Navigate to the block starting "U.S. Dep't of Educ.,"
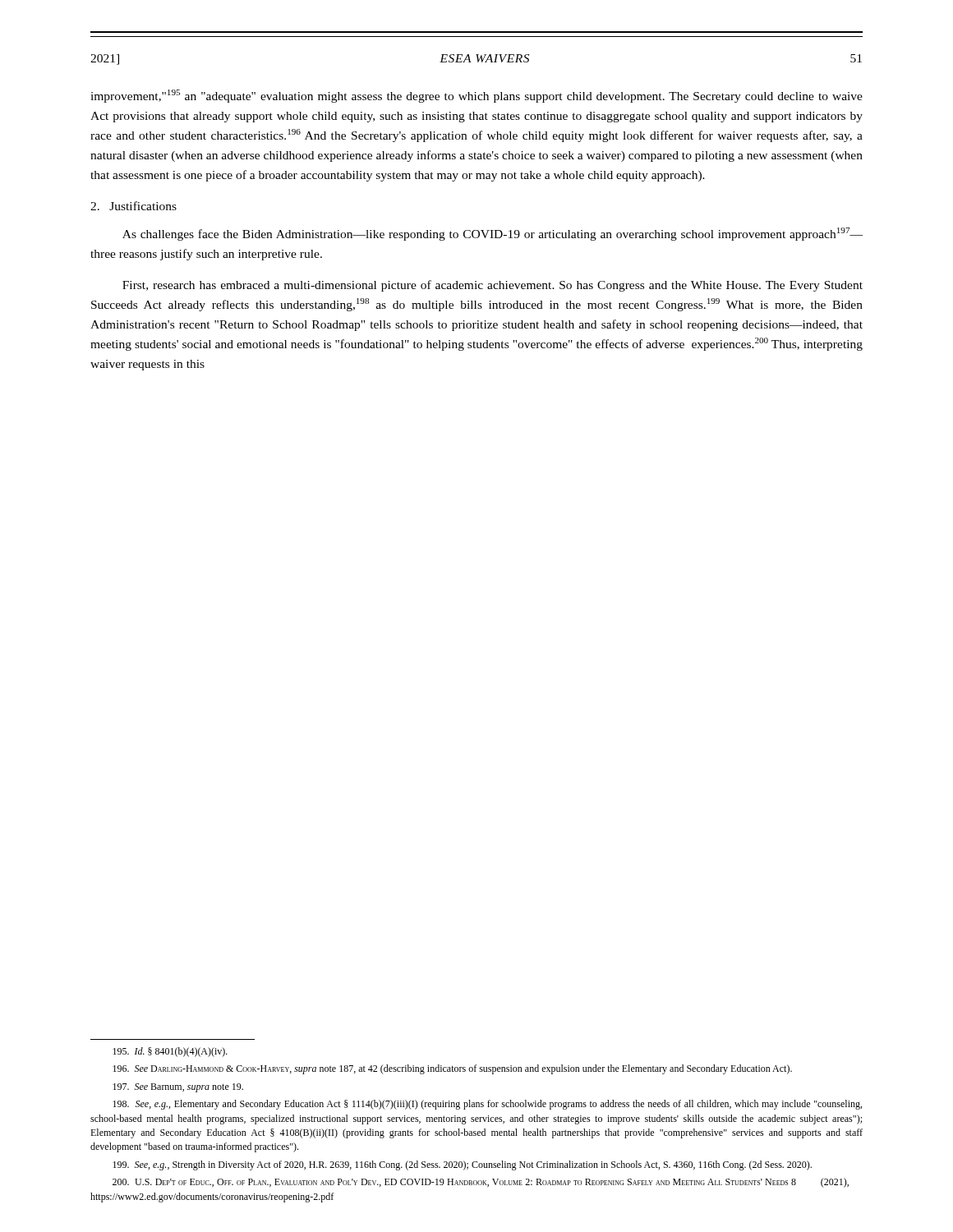 476,1189
